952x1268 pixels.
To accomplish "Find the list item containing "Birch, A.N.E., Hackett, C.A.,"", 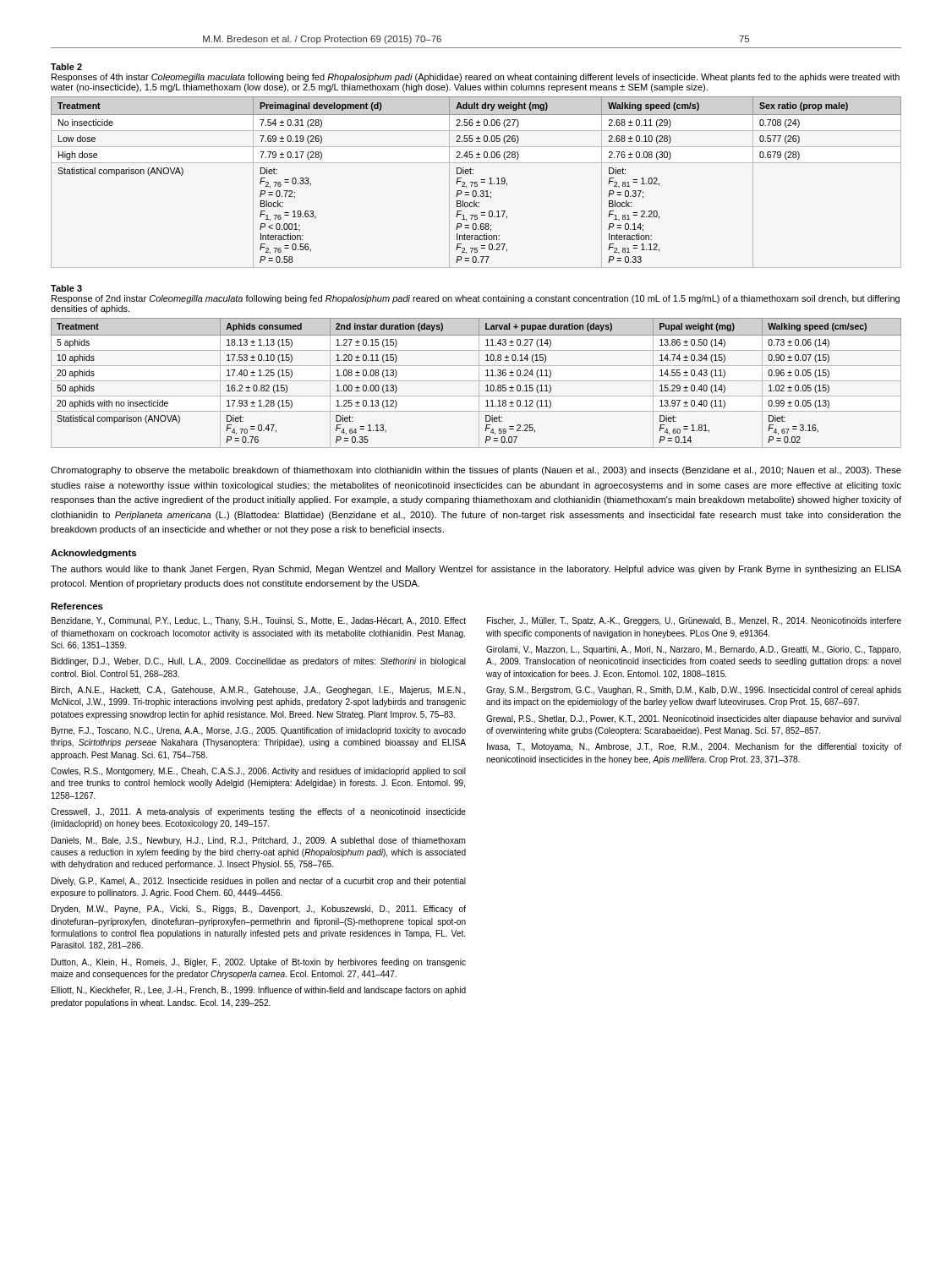I will pos(258,702).
